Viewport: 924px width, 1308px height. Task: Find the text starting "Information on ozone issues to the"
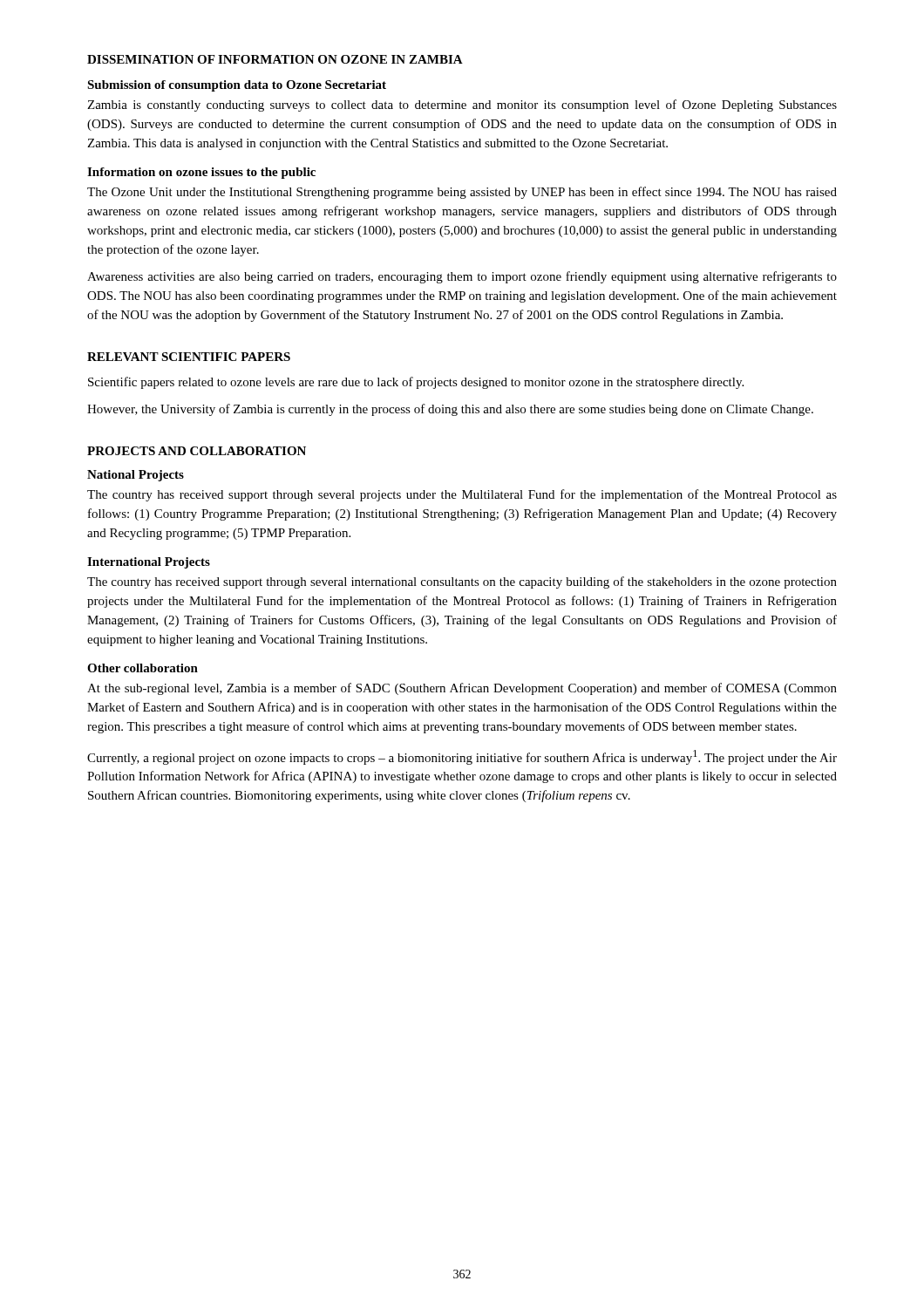(x=202, y=172)
